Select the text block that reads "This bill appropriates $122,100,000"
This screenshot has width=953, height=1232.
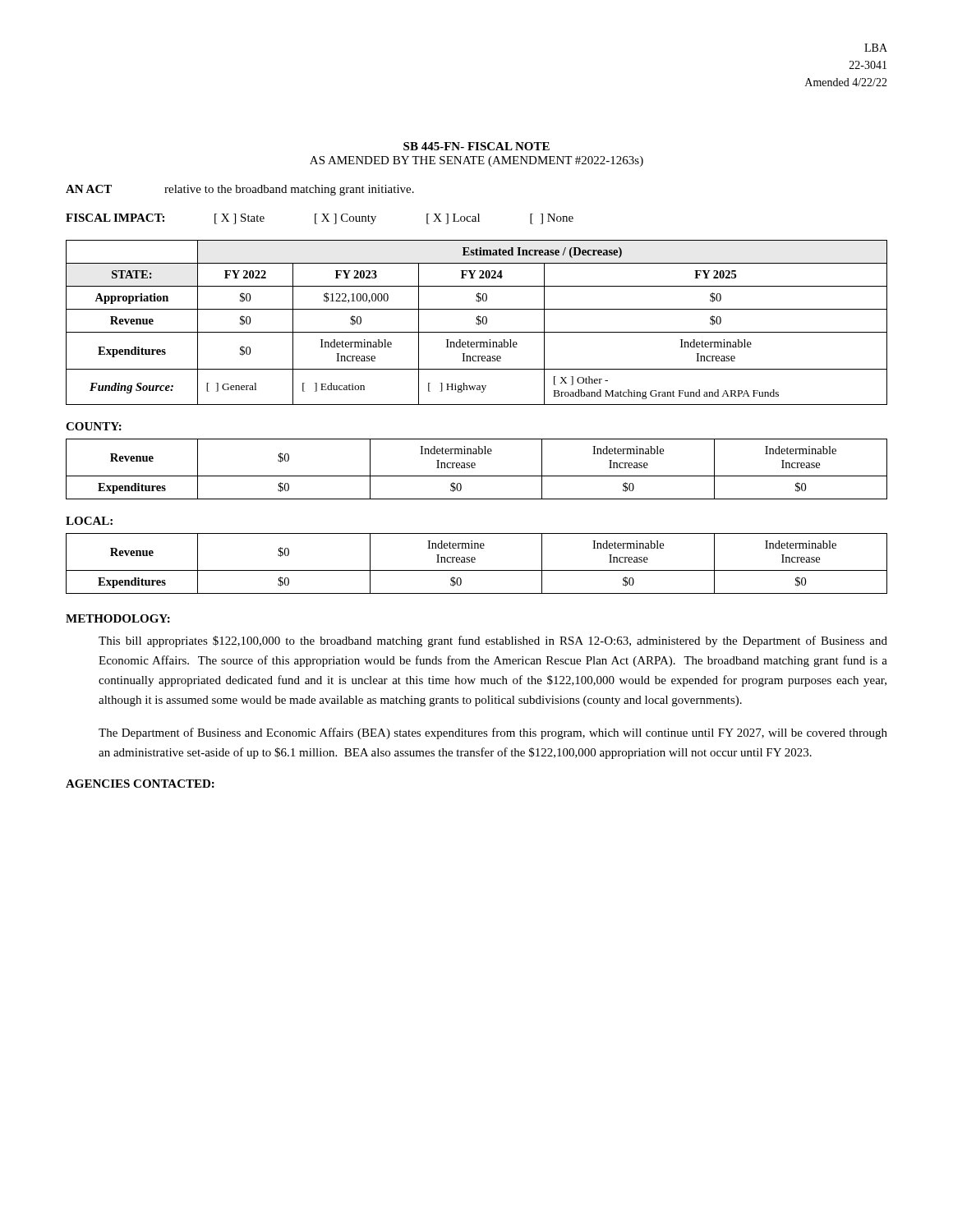tap(493, 670)
